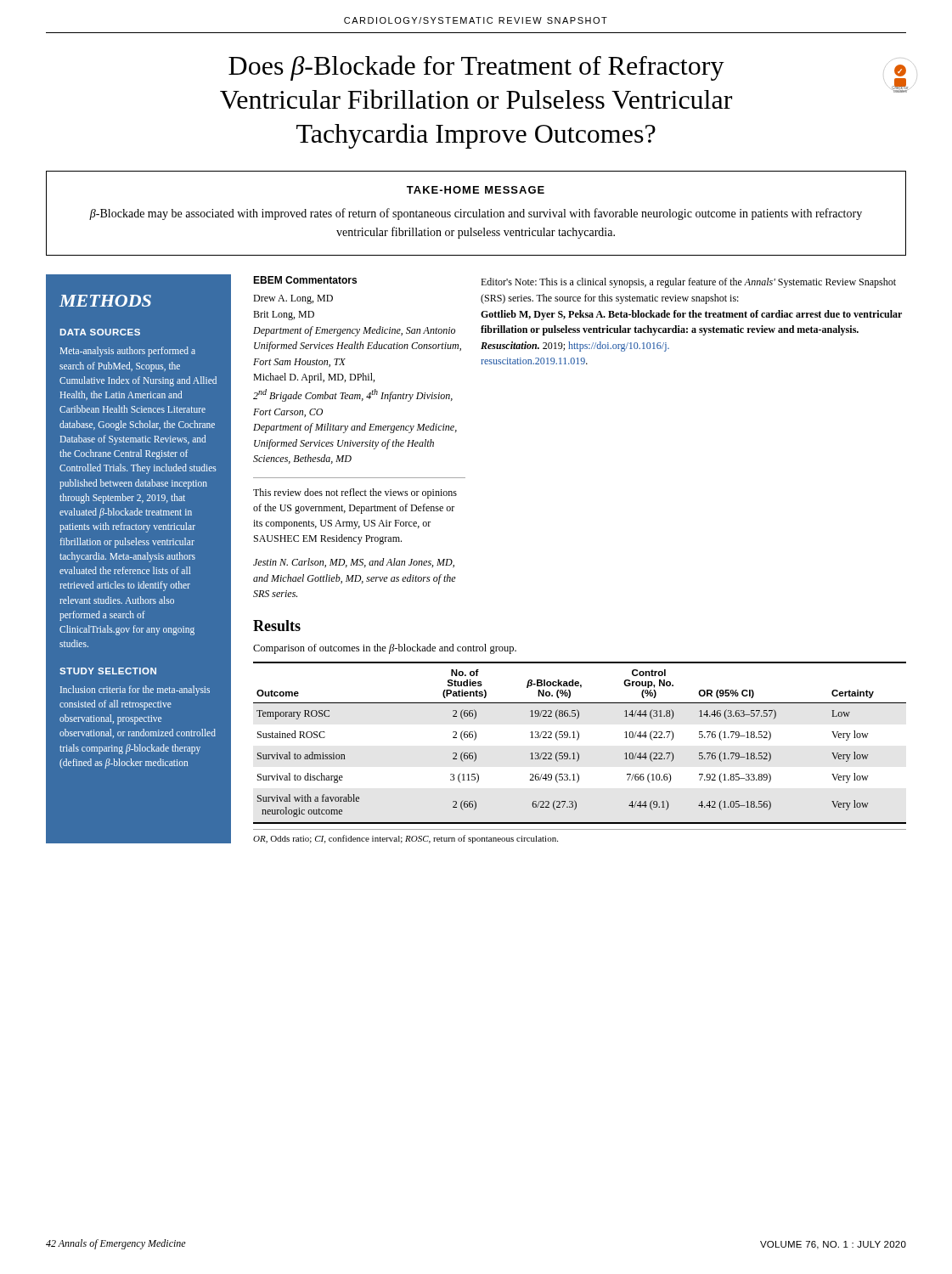Find the section header that says "EBEM Commentators"
This screenshot has height=1274, width=952.
pos(305,281)
